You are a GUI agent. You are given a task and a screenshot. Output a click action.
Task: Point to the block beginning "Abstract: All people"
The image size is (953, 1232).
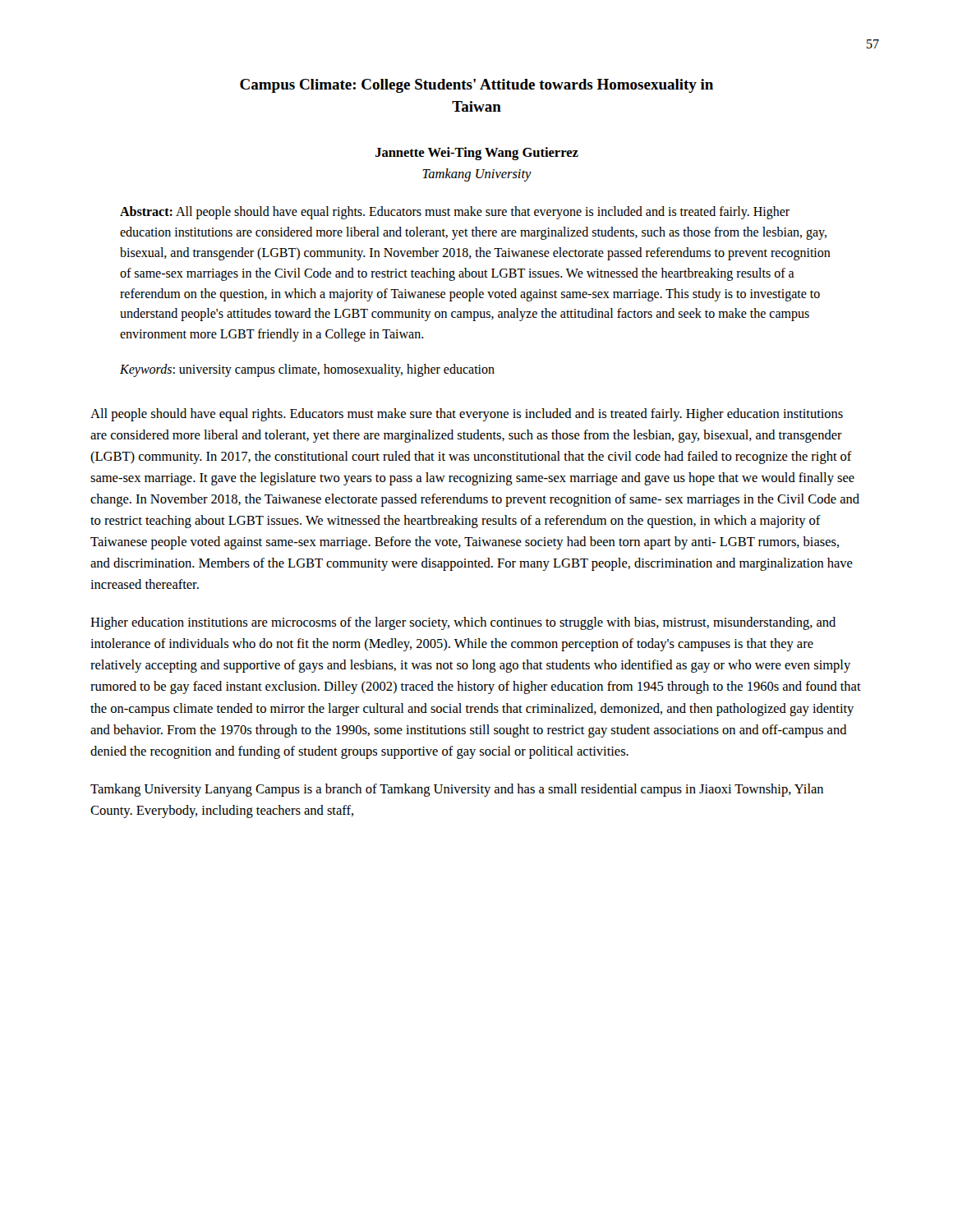475,273
